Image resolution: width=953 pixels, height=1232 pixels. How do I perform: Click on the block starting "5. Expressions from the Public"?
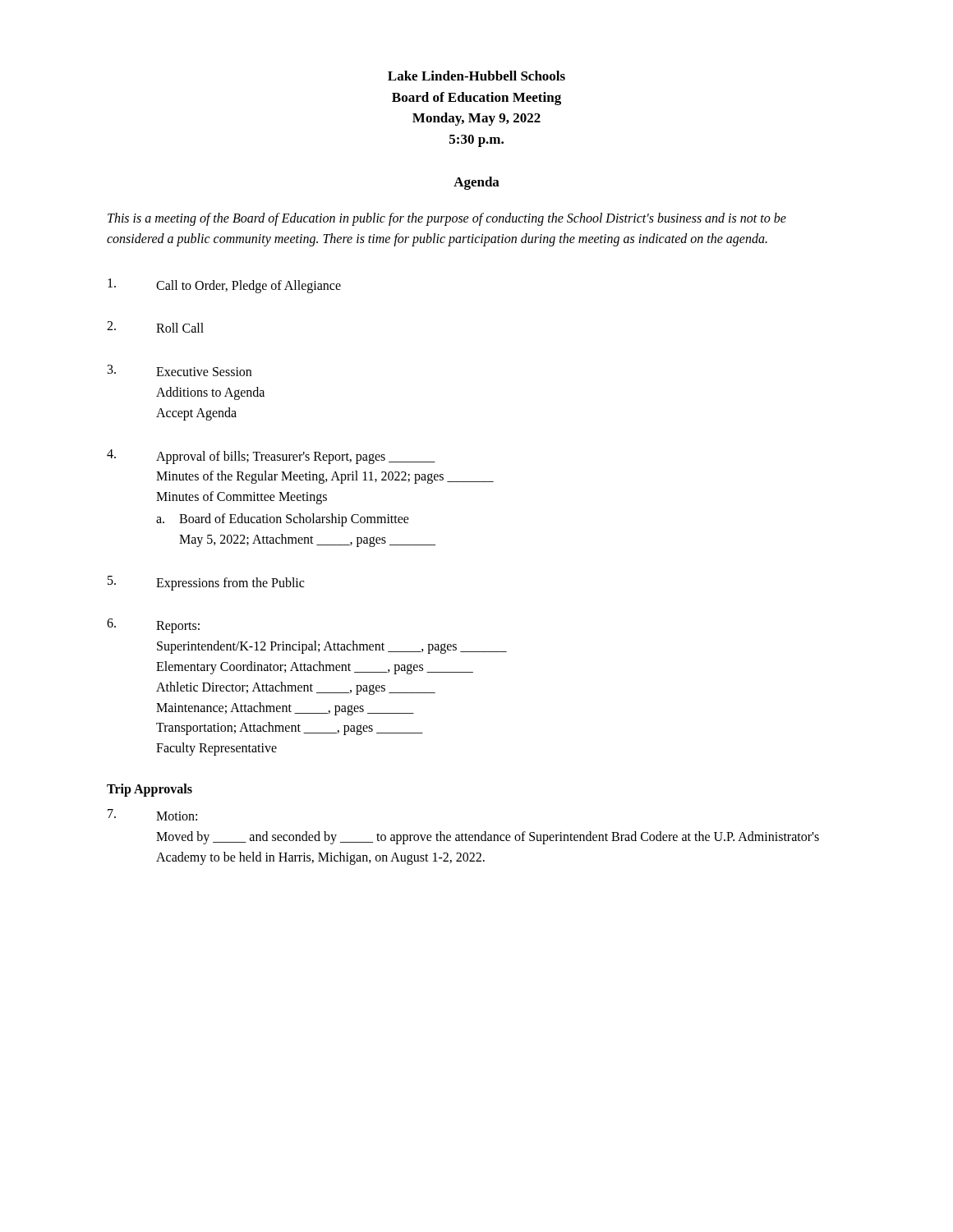click(206, 583)
